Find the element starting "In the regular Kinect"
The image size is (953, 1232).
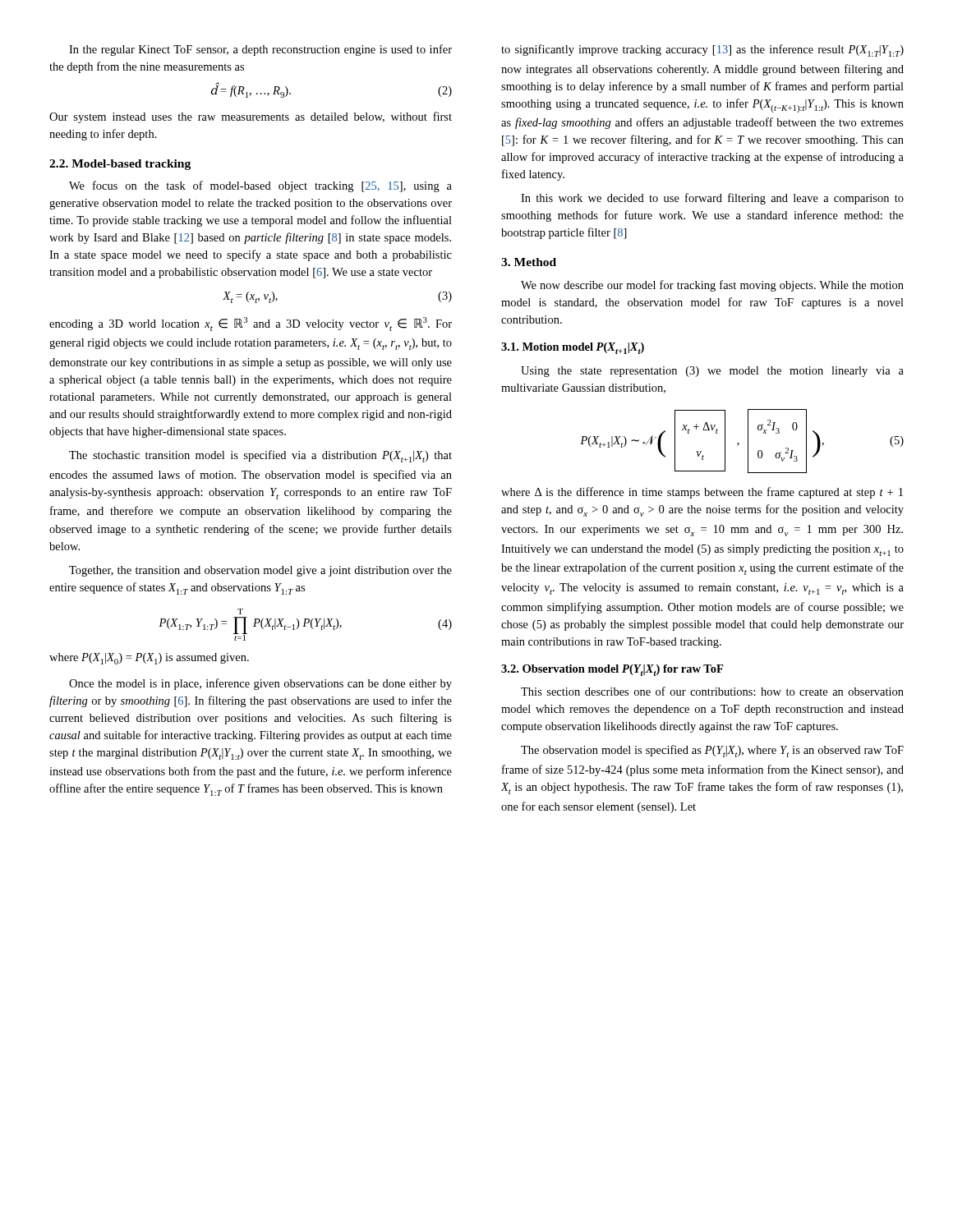point(251,58)
